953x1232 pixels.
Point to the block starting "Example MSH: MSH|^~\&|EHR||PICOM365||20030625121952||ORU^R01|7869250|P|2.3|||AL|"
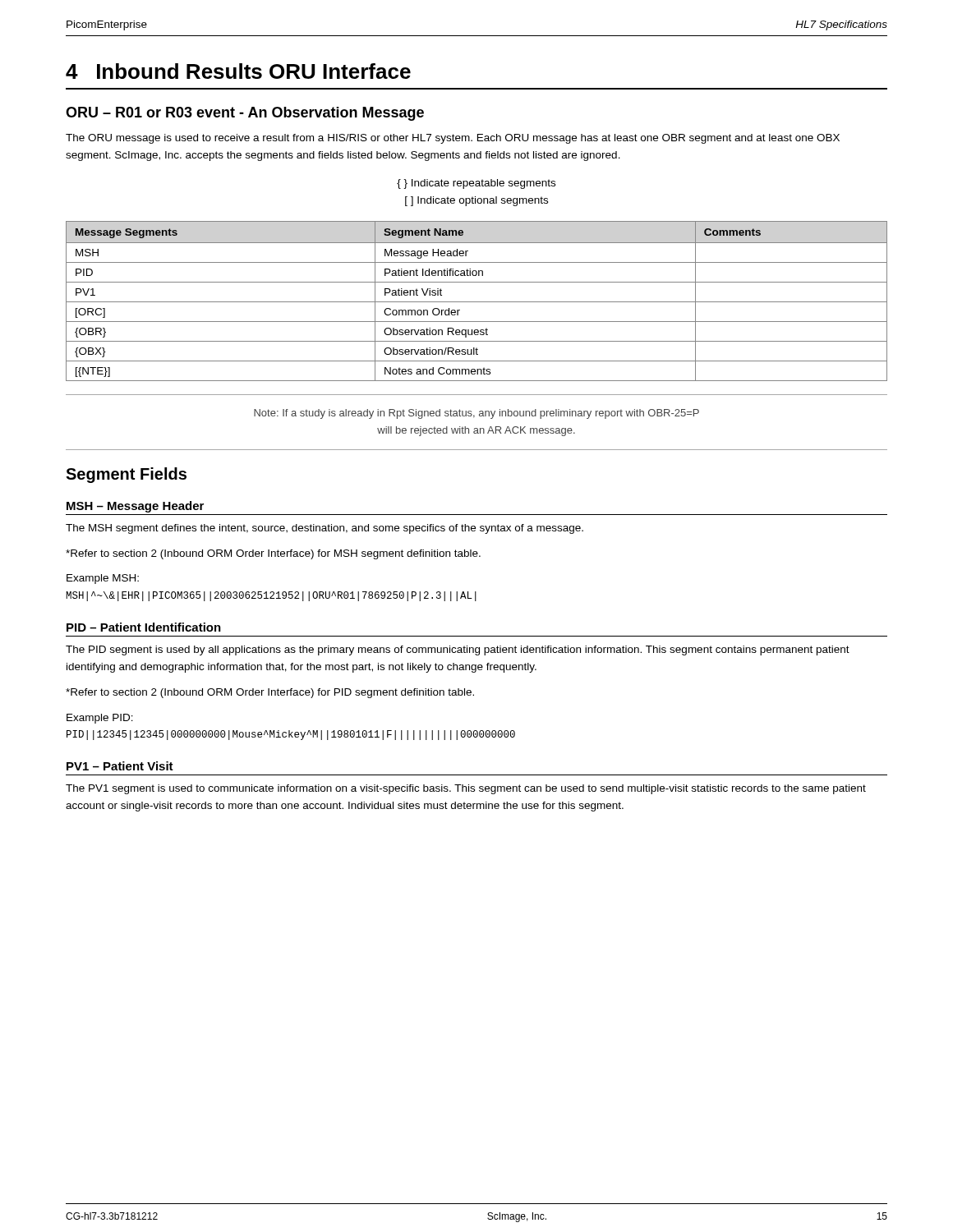pos(272,587)
